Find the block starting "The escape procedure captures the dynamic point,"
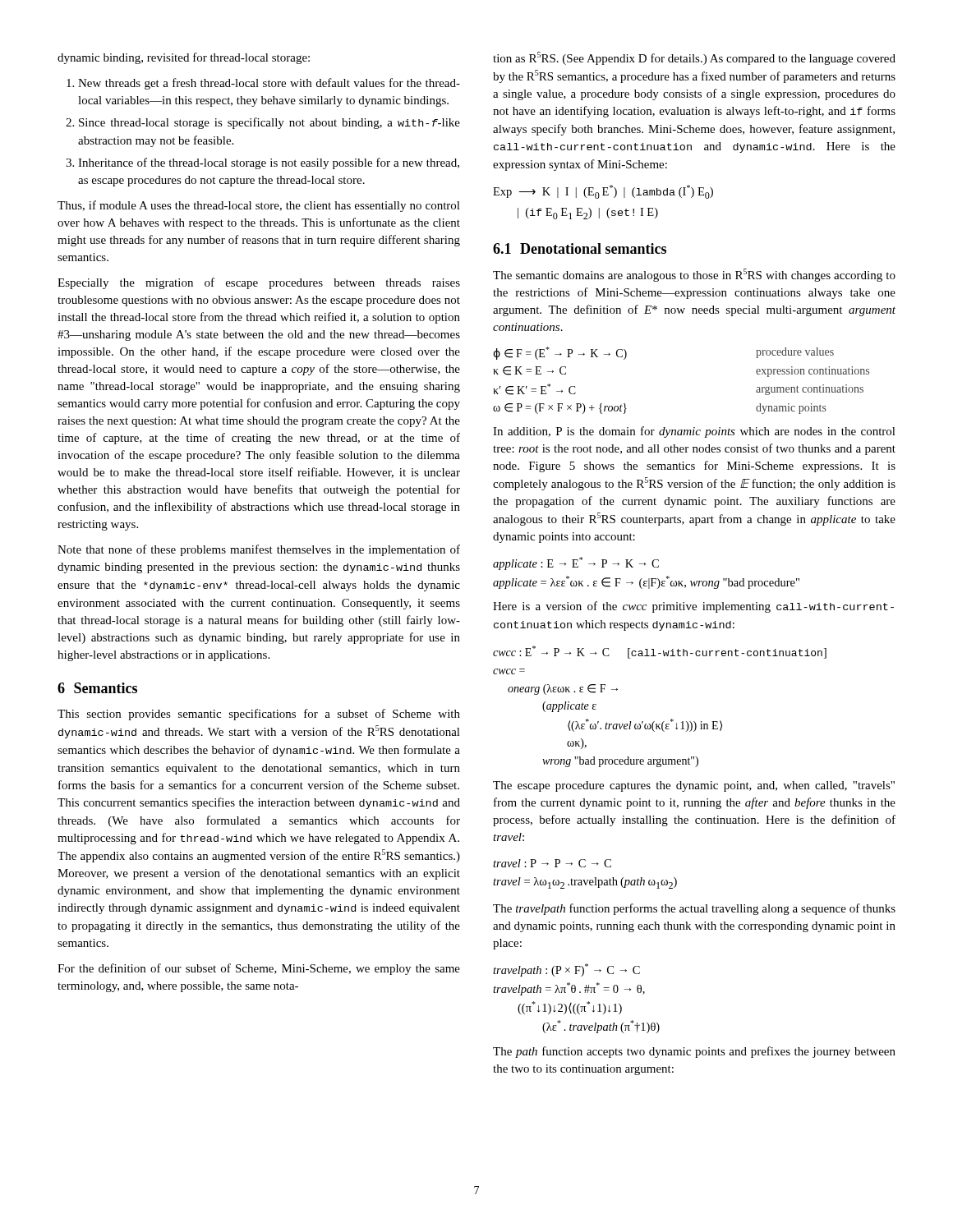953x1232 pixels. pos(694,811)
